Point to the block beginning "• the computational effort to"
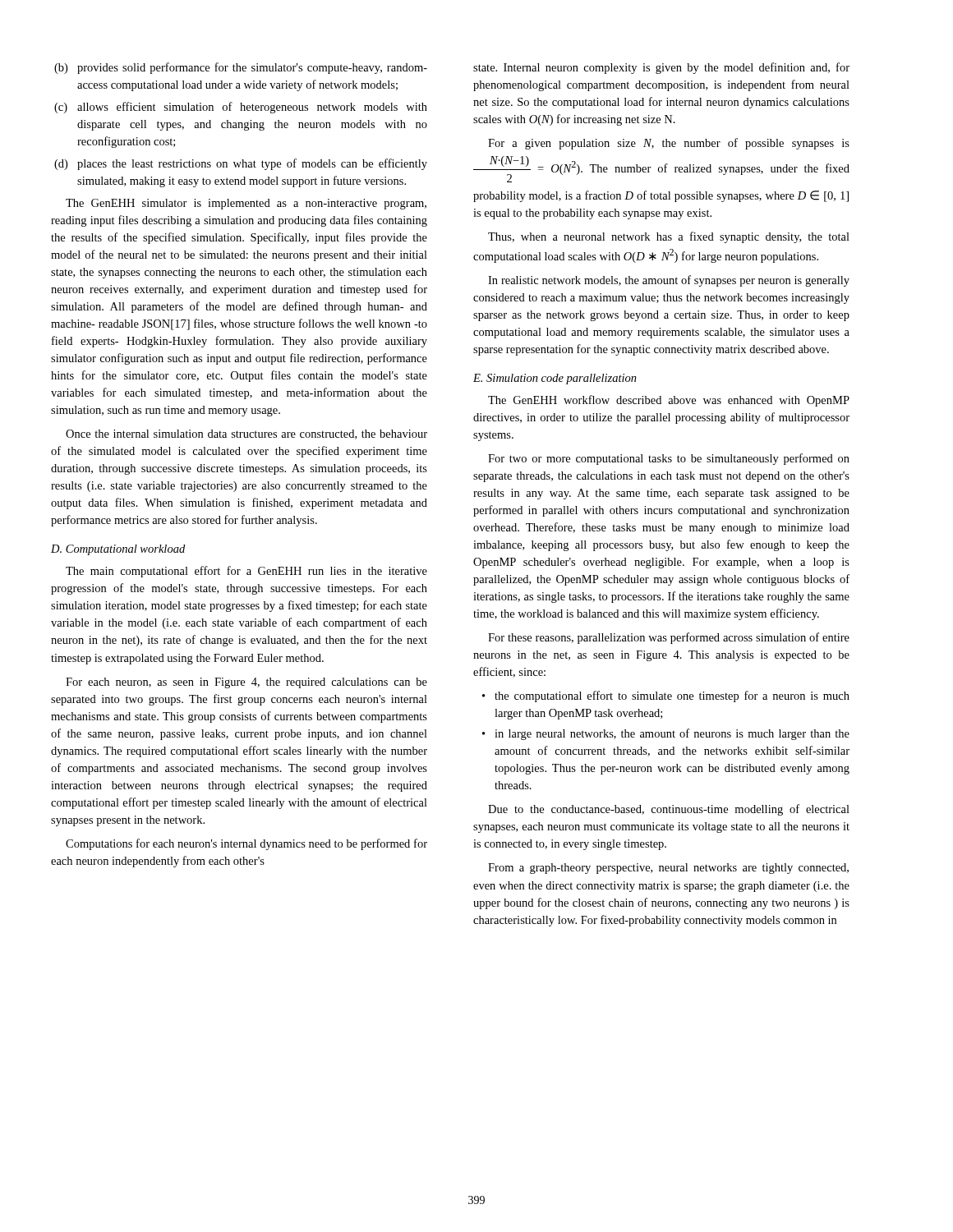953x1232 pixels. 665,705
